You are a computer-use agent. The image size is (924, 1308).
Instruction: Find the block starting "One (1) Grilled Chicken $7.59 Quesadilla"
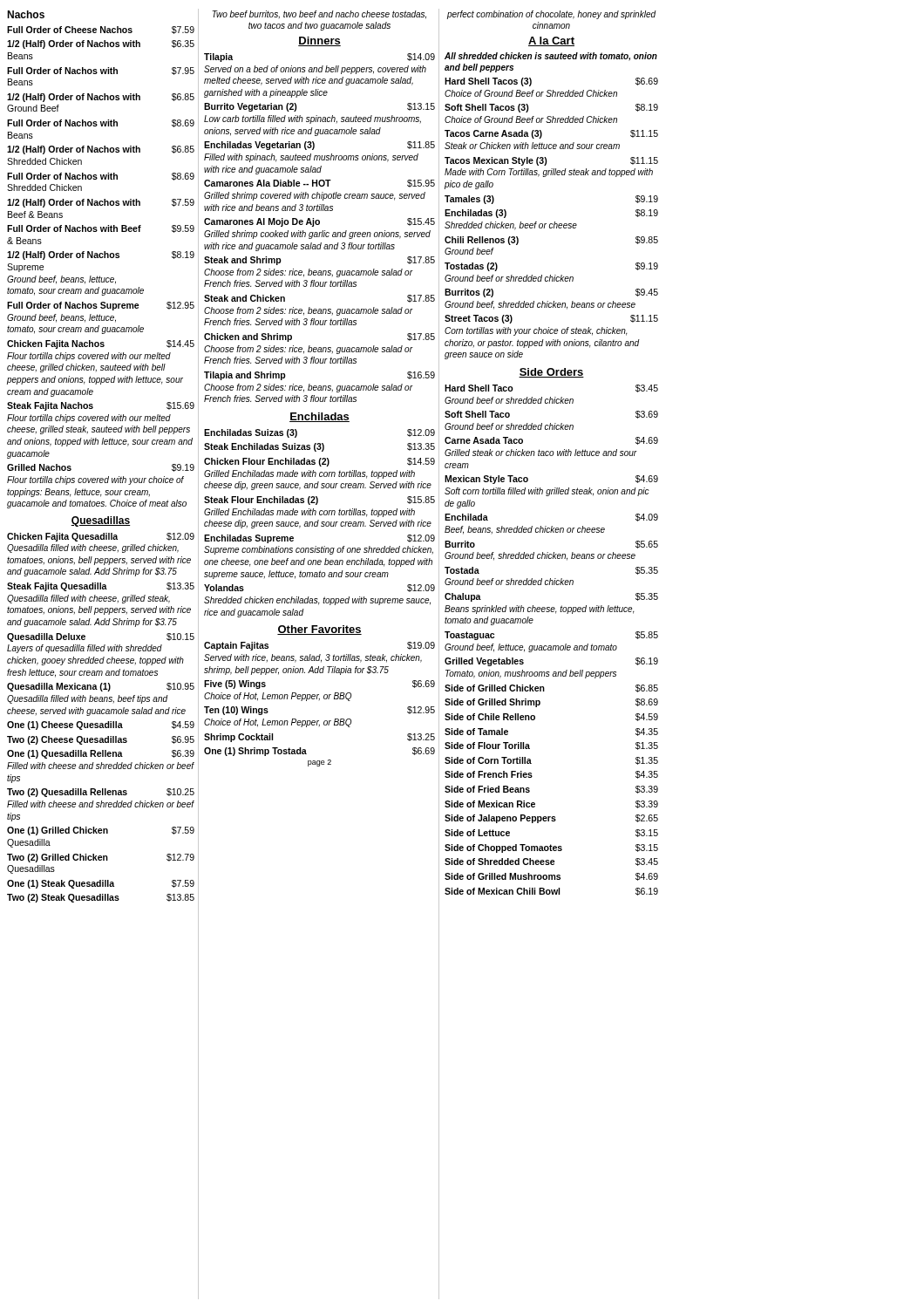[x=101, y=836]
